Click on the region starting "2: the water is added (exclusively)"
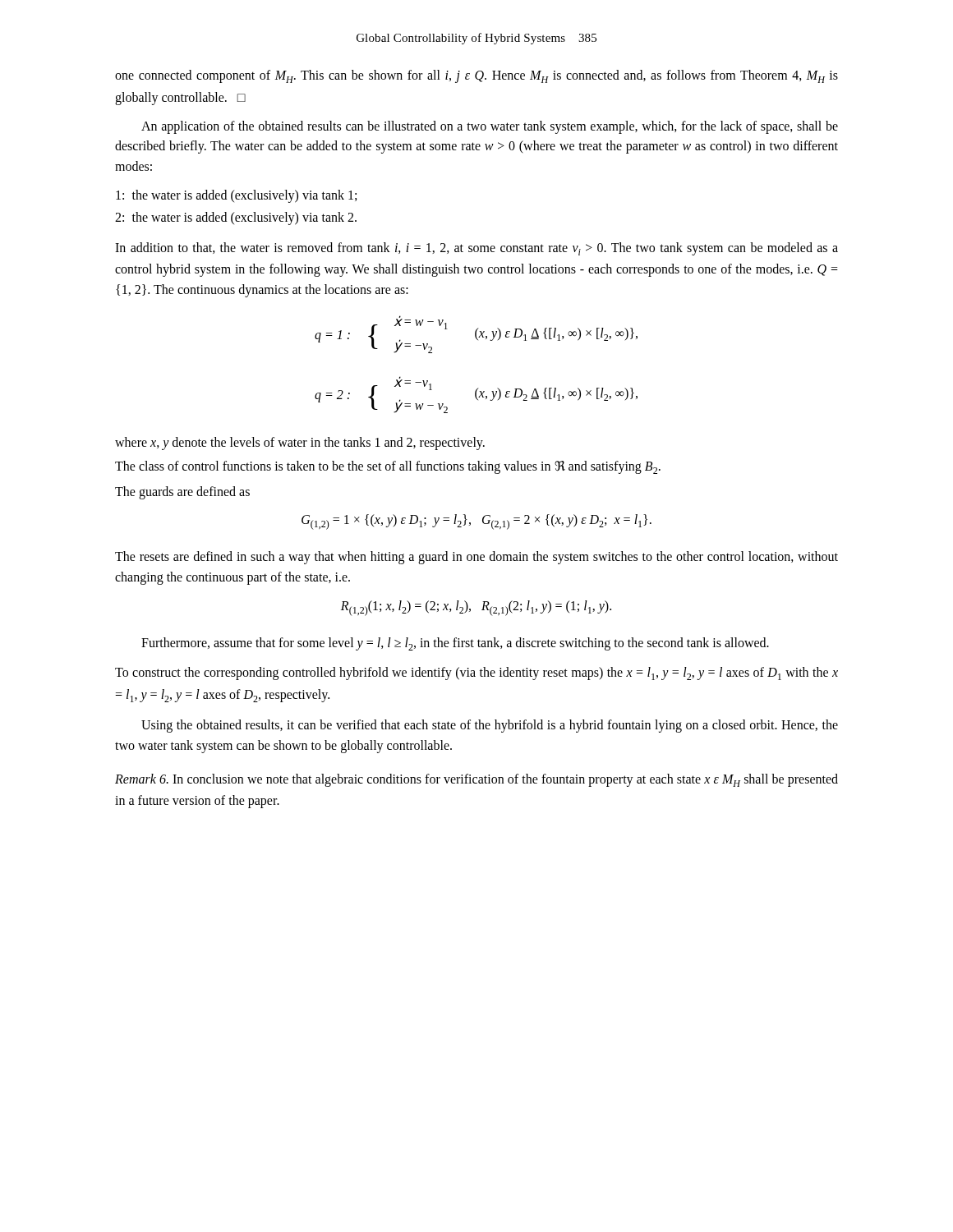The height and width of the screenshot is (1232, 953). tap(236, 217)
